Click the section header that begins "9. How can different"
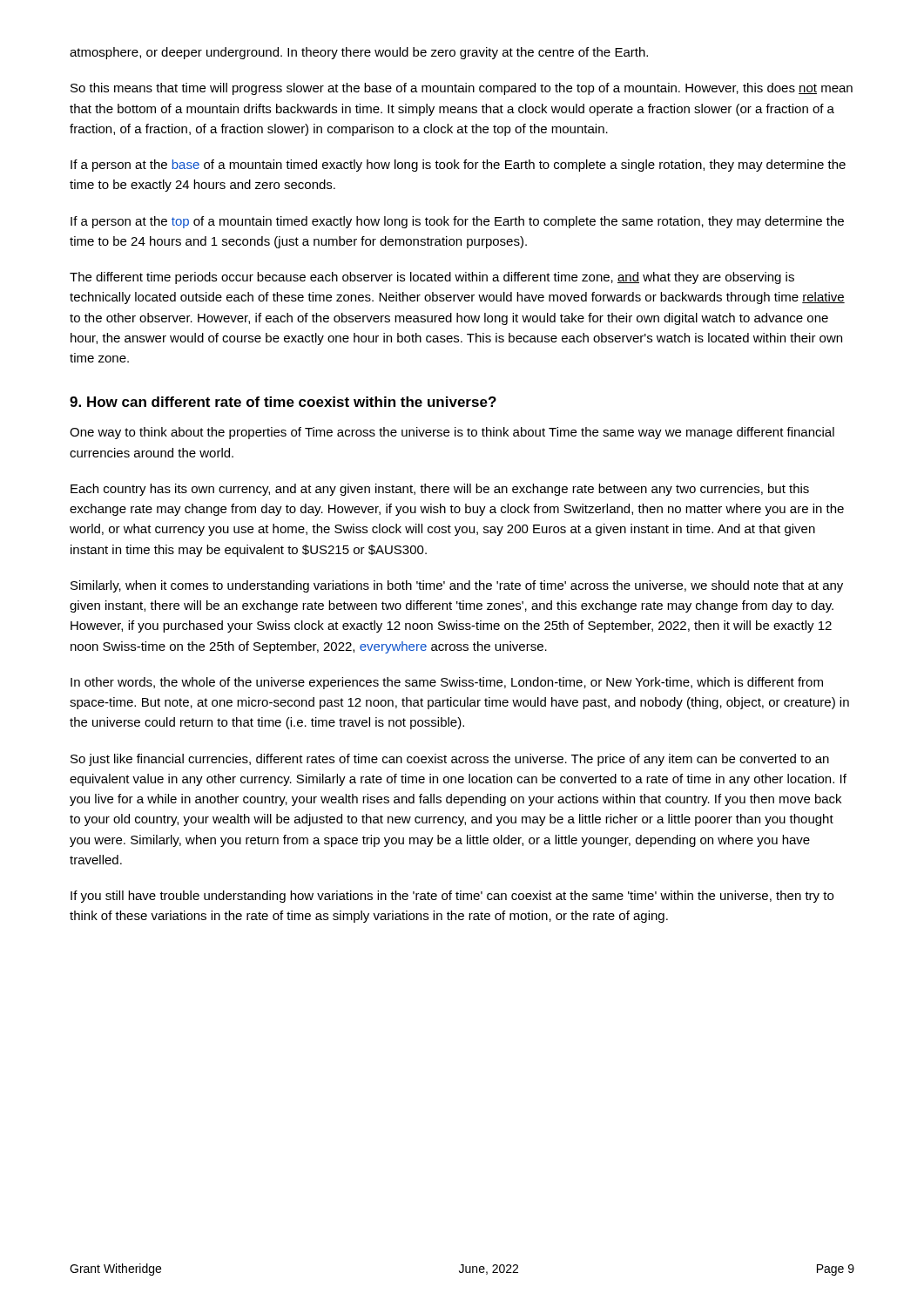 (x=283, y=402)
